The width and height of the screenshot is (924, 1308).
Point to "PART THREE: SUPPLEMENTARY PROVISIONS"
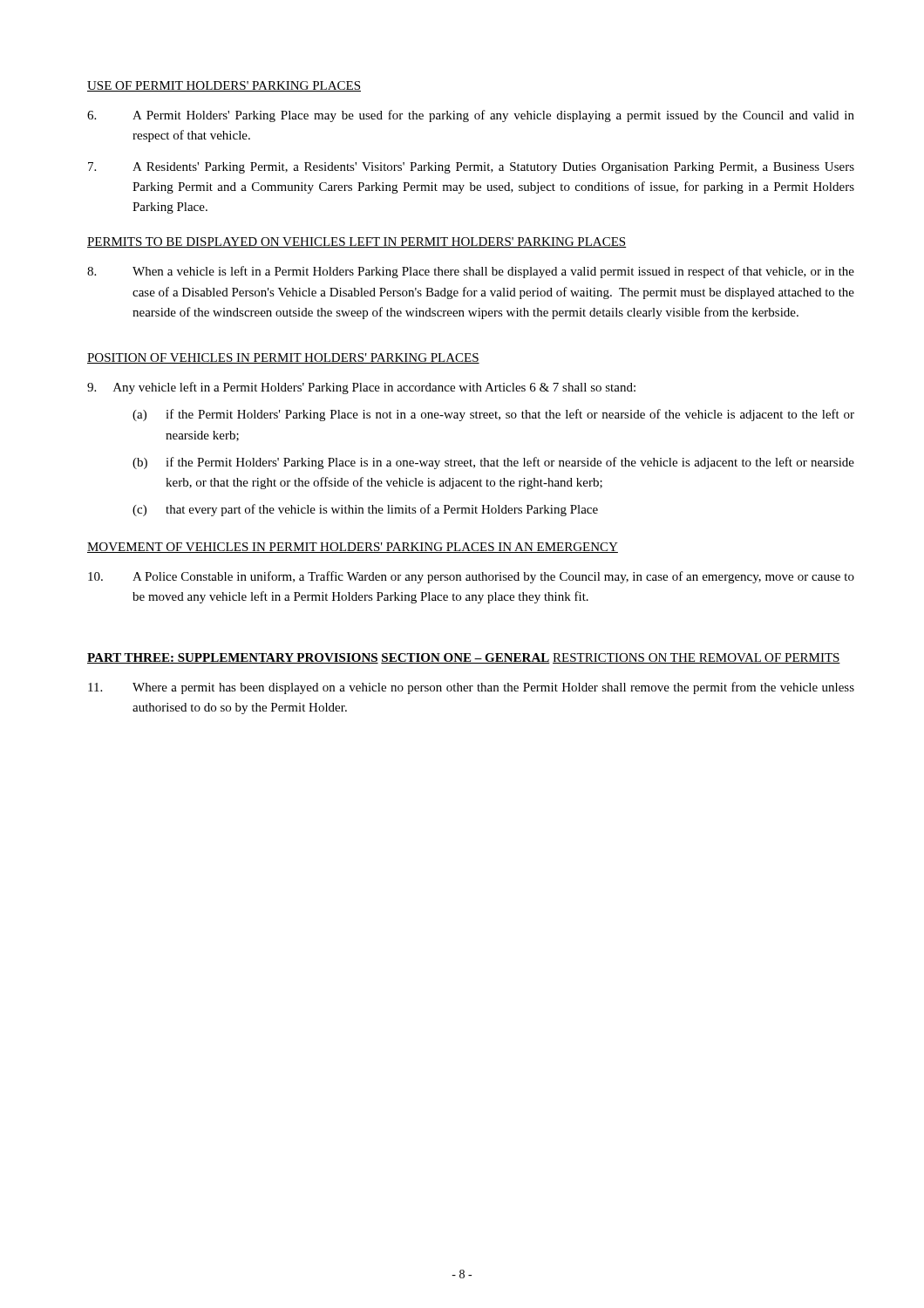233,657
